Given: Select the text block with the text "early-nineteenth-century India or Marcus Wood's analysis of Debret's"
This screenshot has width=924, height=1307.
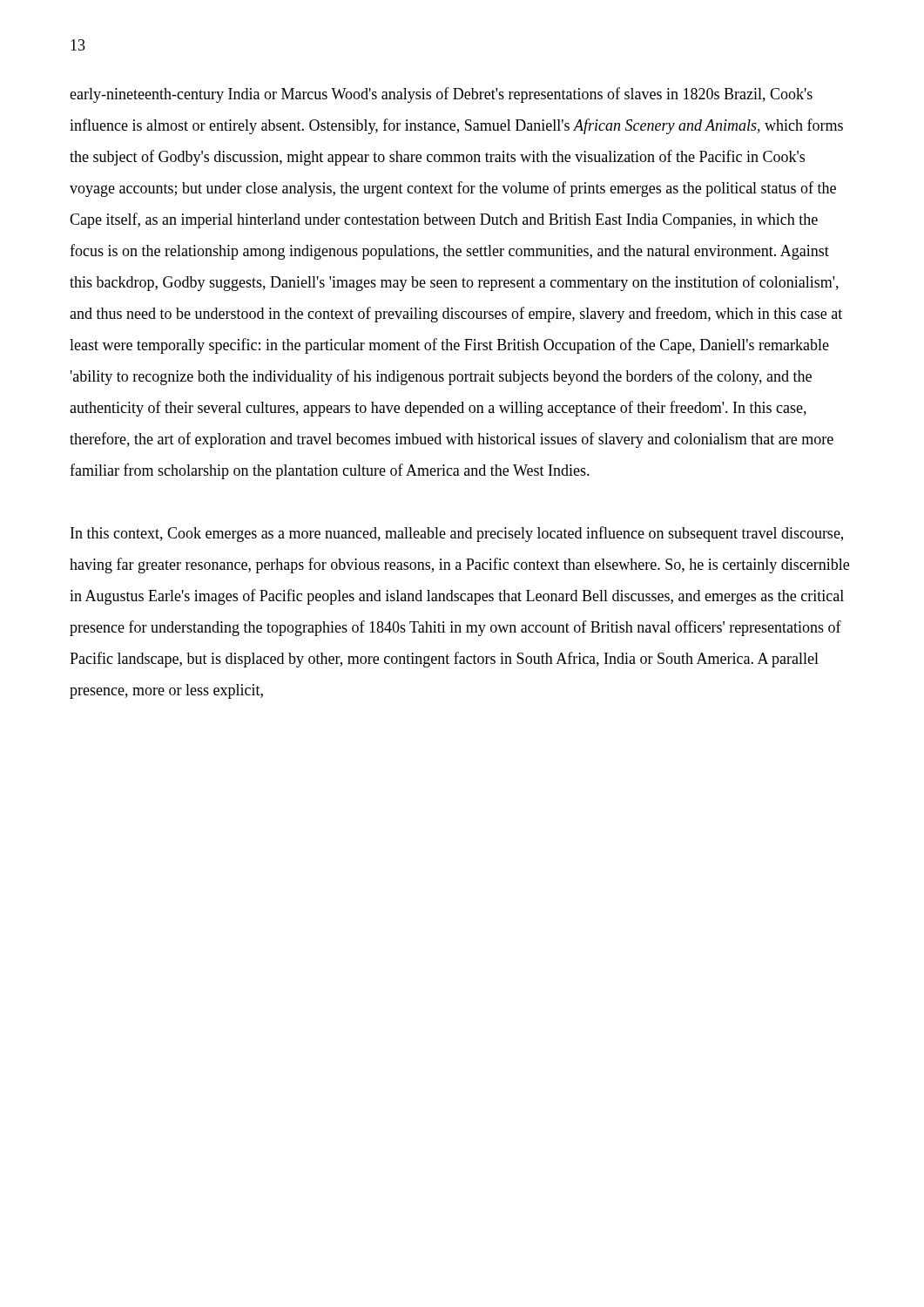Looking at the screenshot, I should 462,392.
